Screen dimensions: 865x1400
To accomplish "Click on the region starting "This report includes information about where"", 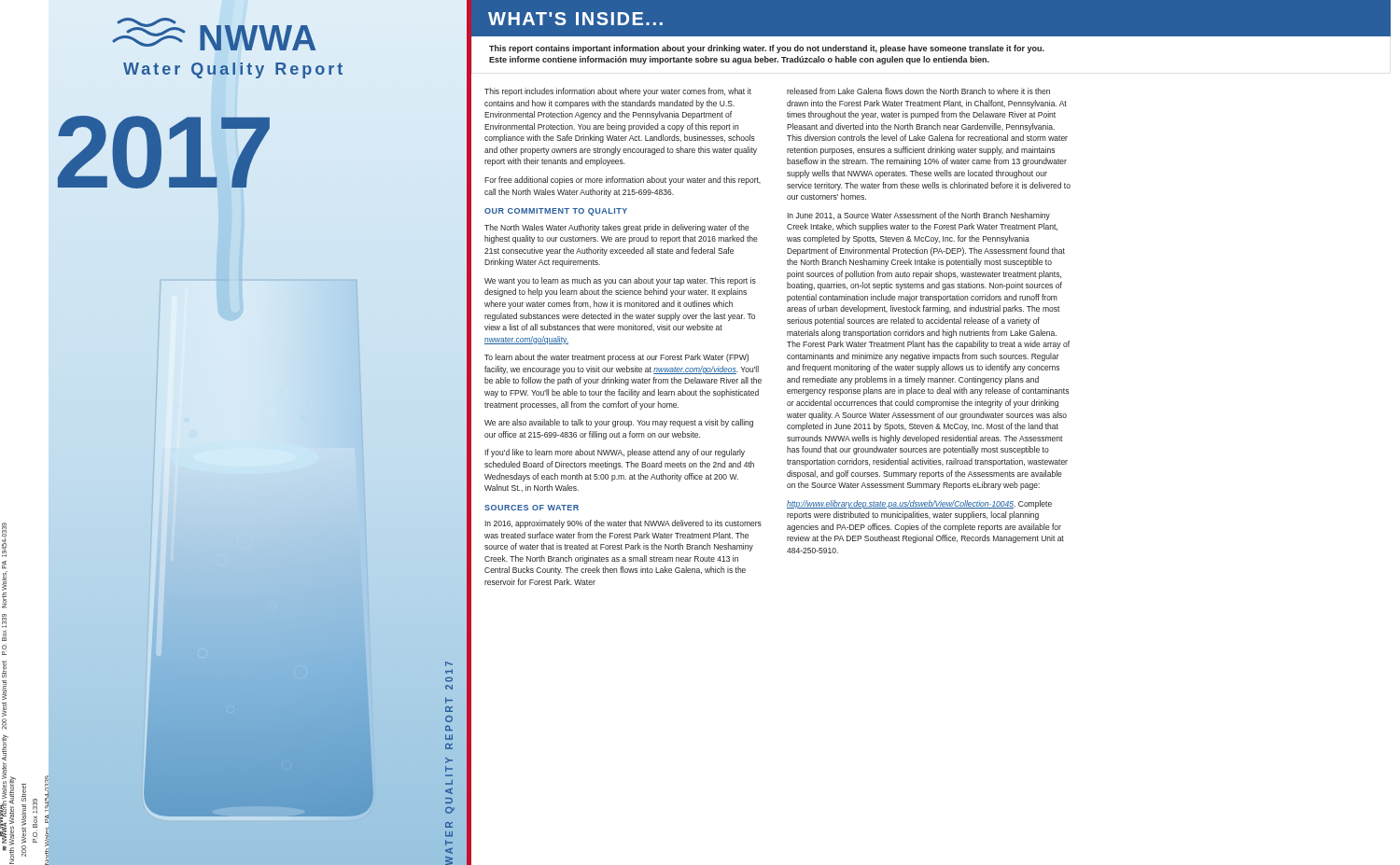I will (x=624, y=142).
